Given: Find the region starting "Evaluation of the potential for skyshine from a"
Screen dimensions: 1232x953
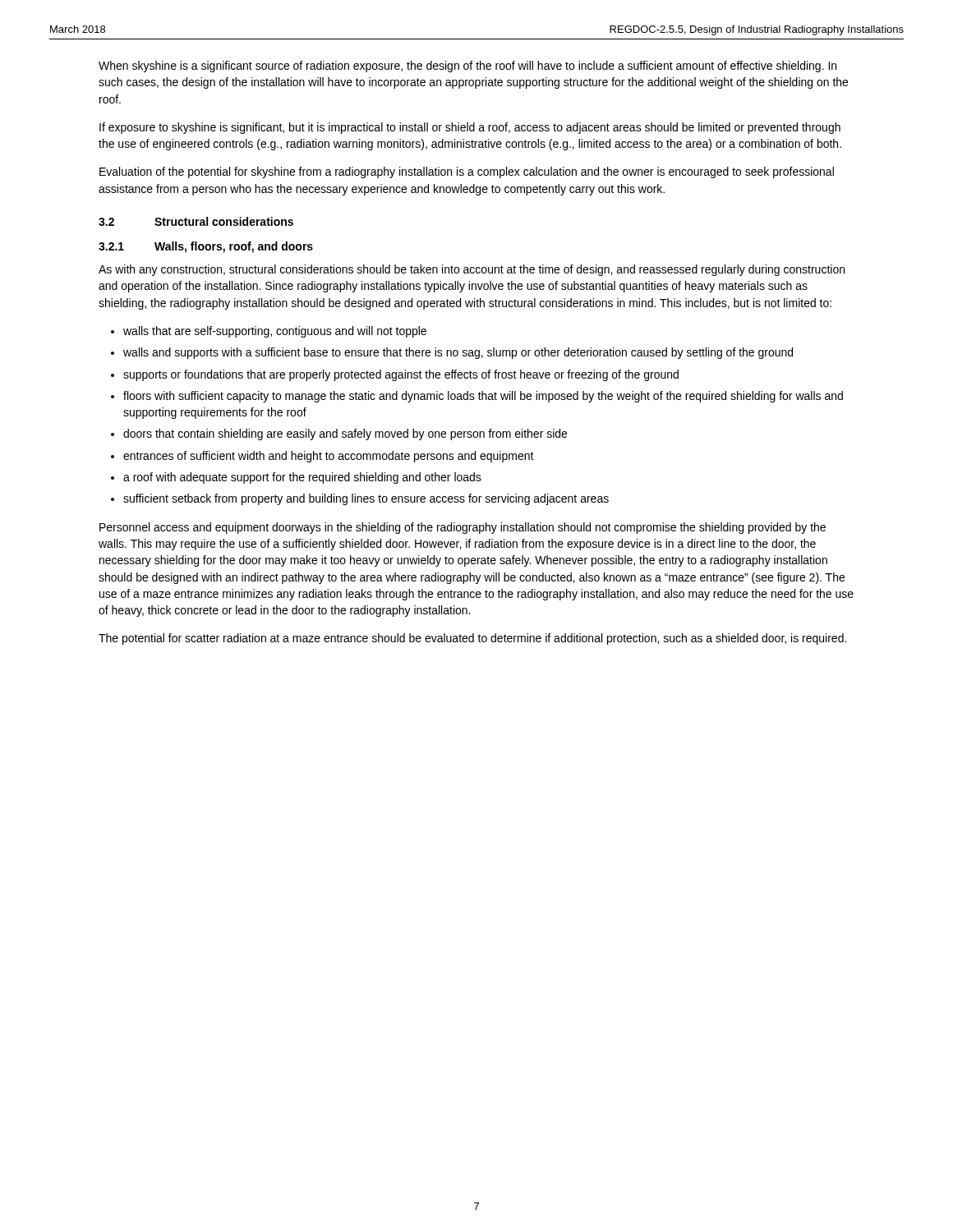Looking at the screenshot, I should coord(476,181).
